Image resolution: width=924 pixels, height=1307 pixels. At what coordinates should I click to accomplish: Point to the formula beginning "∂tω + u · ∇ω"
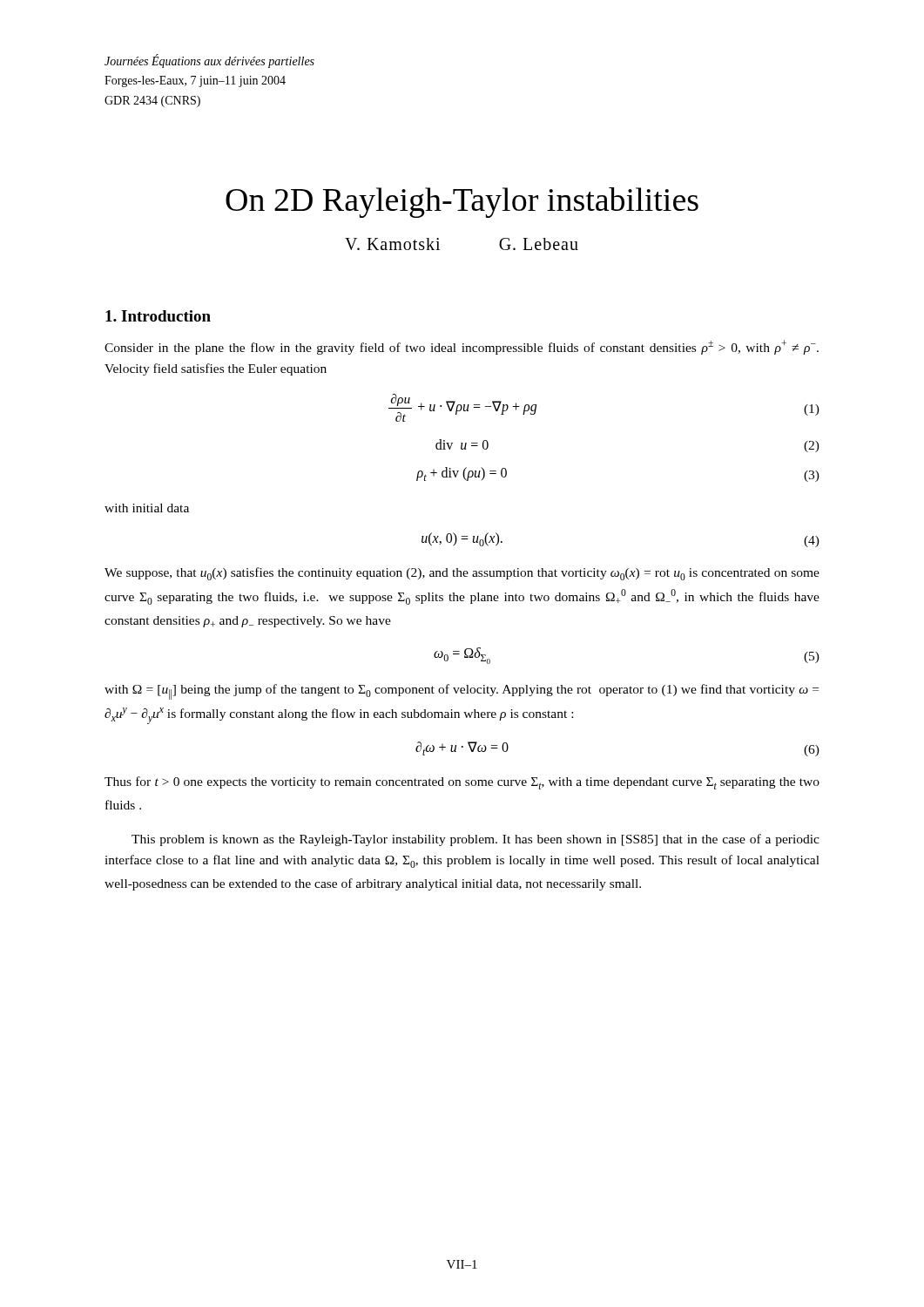pos(462,749)
